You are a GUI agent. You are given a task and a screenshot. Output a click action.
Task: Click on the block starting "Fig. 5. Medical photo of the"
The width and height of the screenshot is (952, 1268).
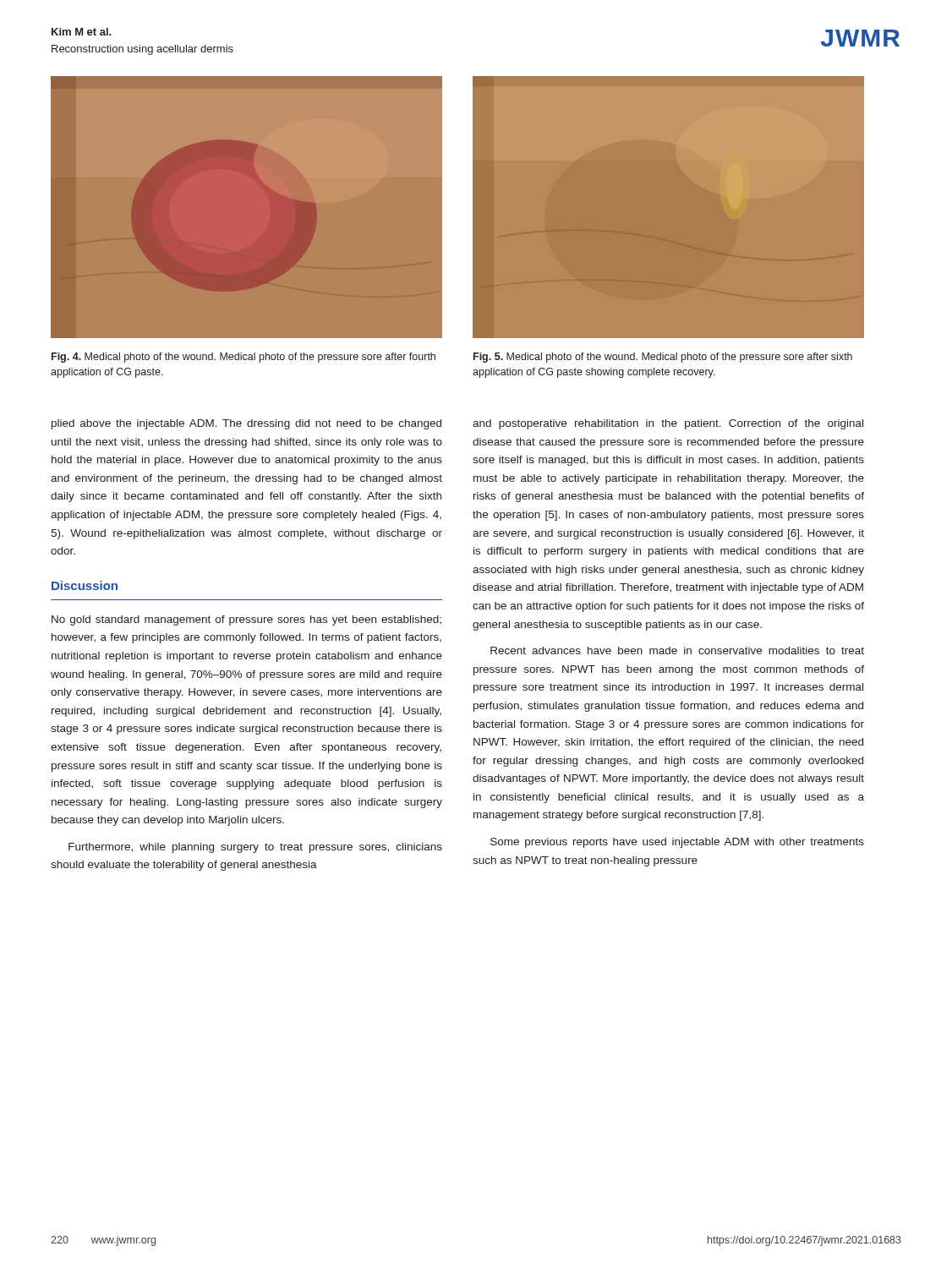663,364
